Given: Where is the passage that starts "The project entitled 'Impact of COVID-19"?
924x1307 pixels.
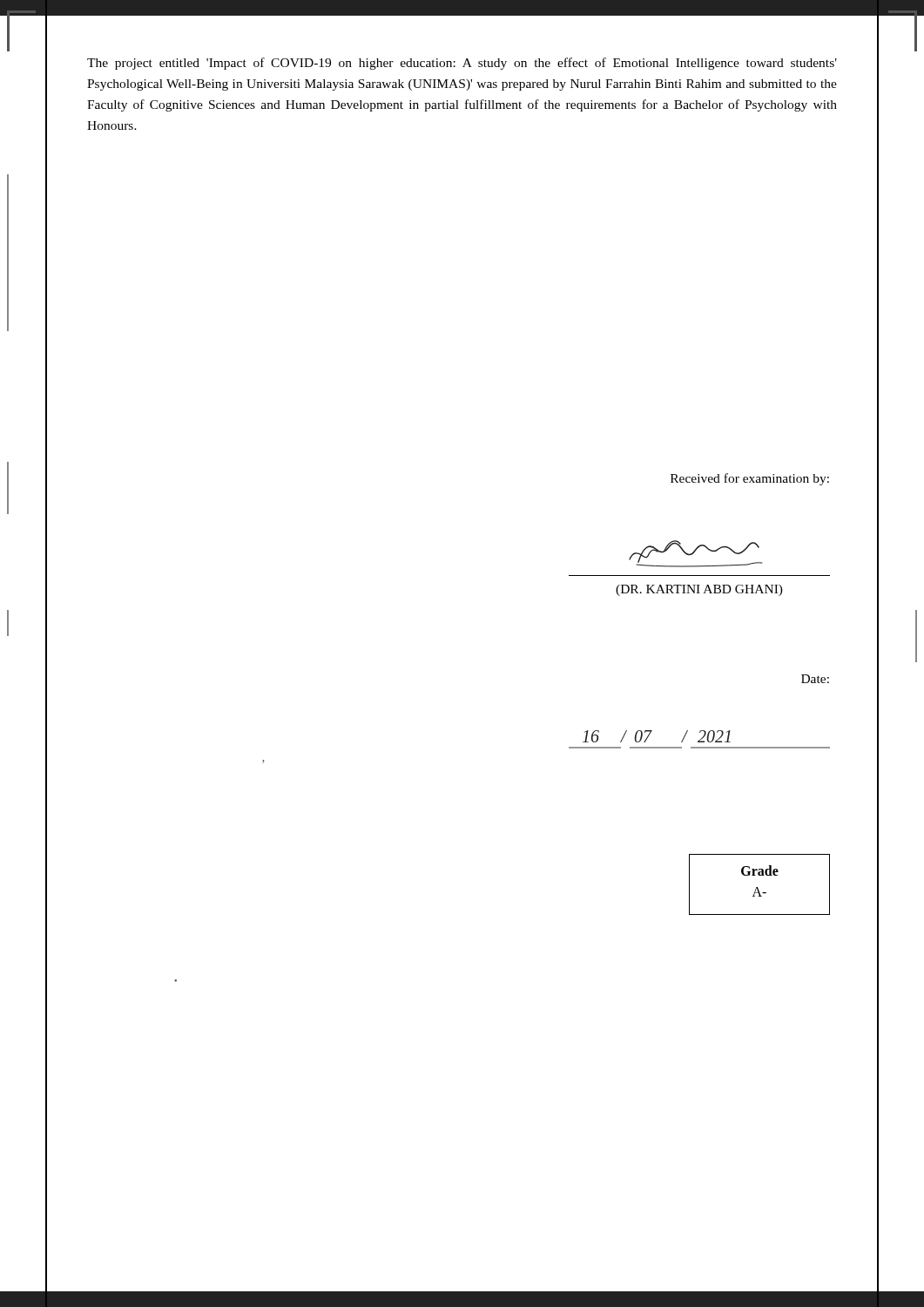Looking at the screenshot, I should (462, 94).
